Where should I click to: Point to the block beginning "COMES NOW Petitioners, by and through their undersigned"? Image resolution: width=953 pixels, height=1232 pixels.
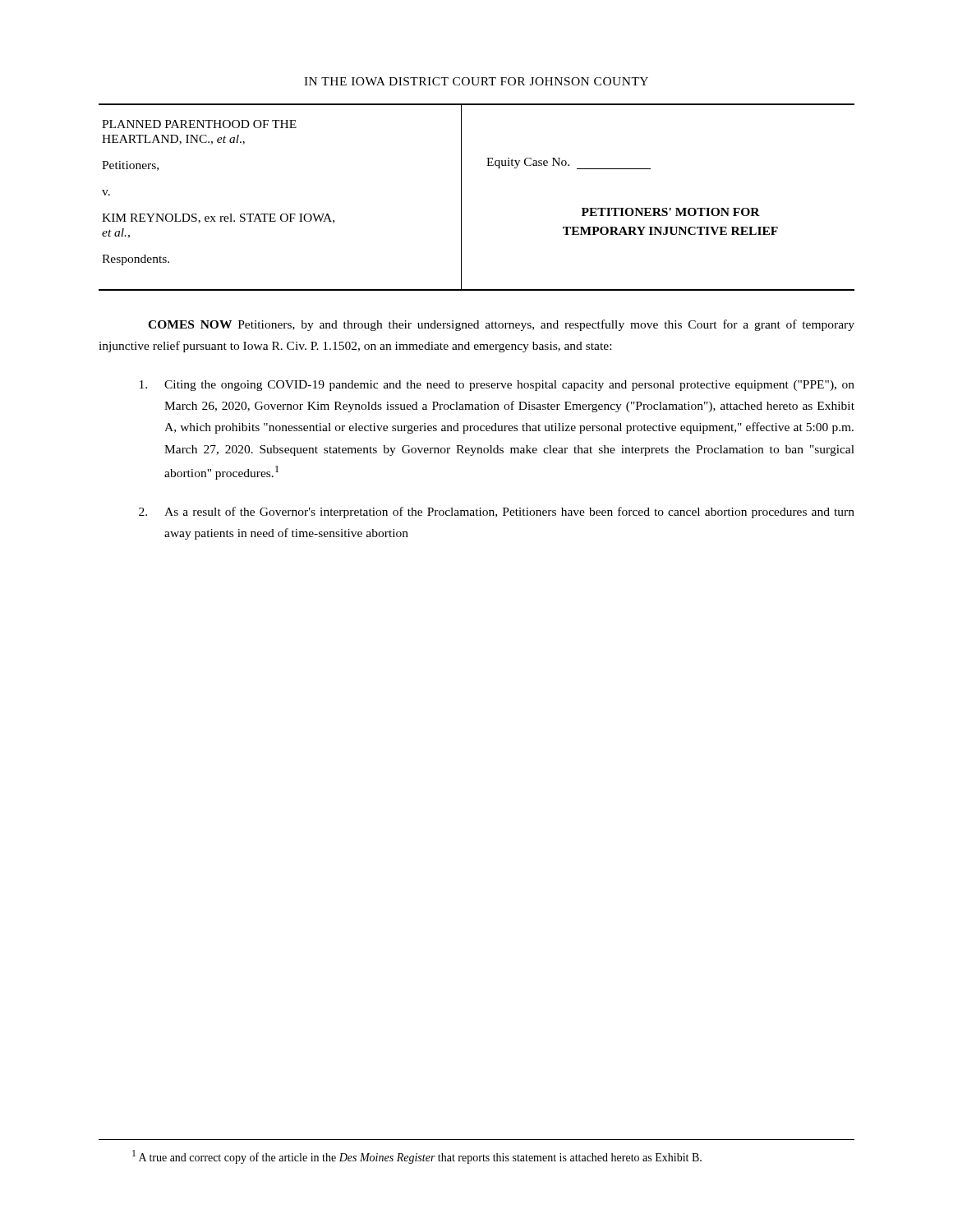pyautogui.click(x=476, y=335)
